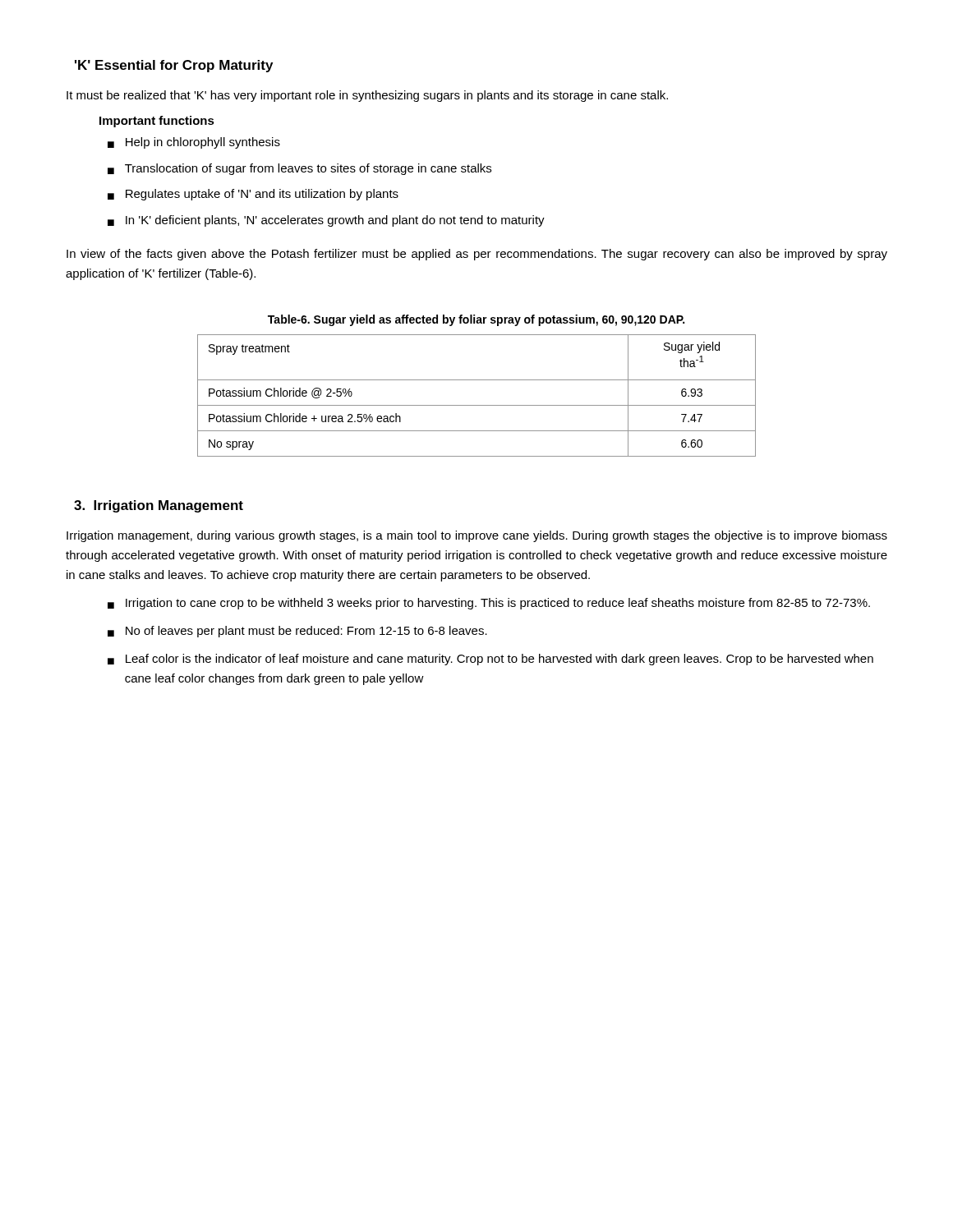Click on the list item that reads "■ Irrigation to cane crop"

coord(497,605)
